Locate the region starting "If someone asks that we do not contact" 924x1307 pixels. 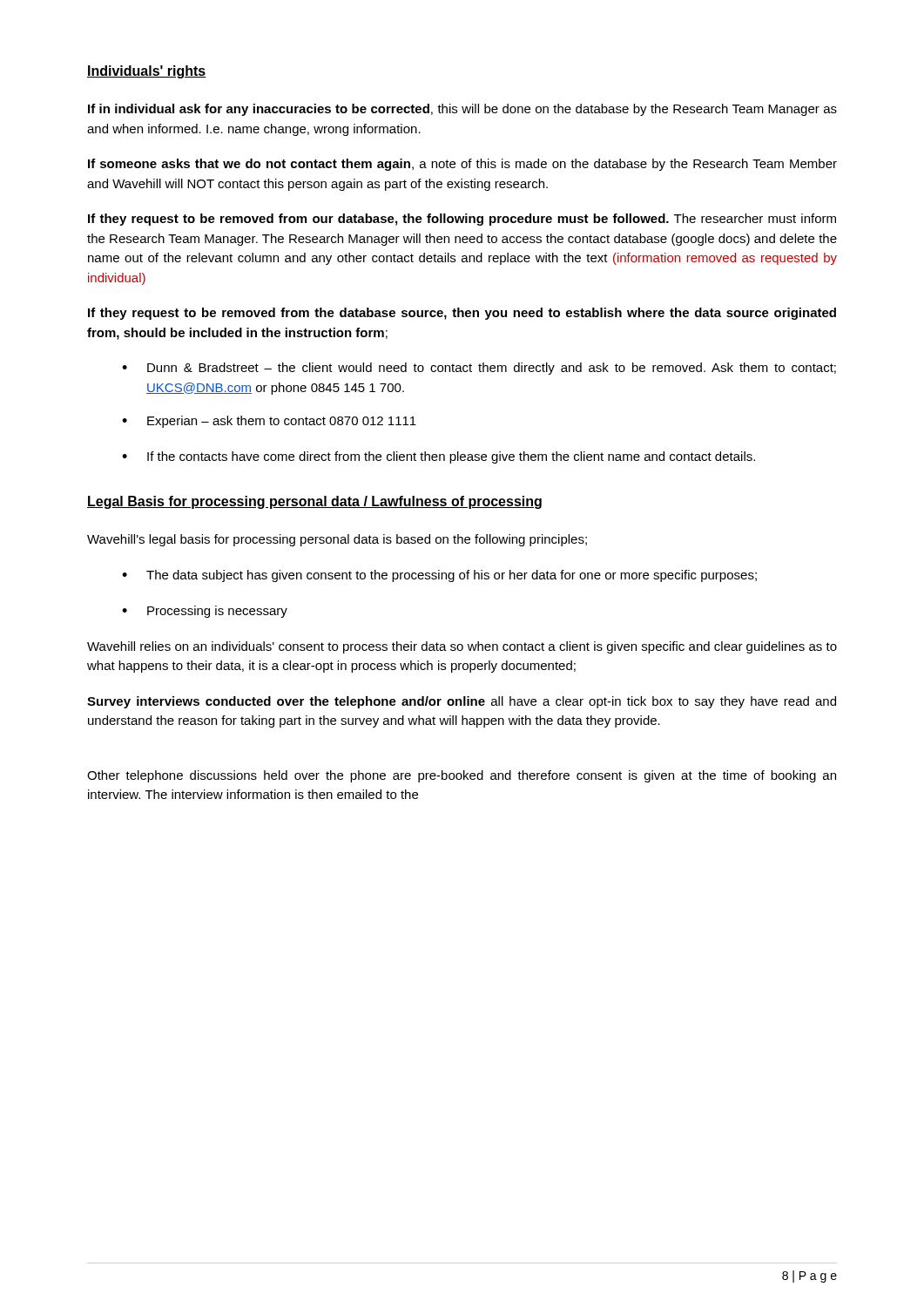[x=462, y=173]
